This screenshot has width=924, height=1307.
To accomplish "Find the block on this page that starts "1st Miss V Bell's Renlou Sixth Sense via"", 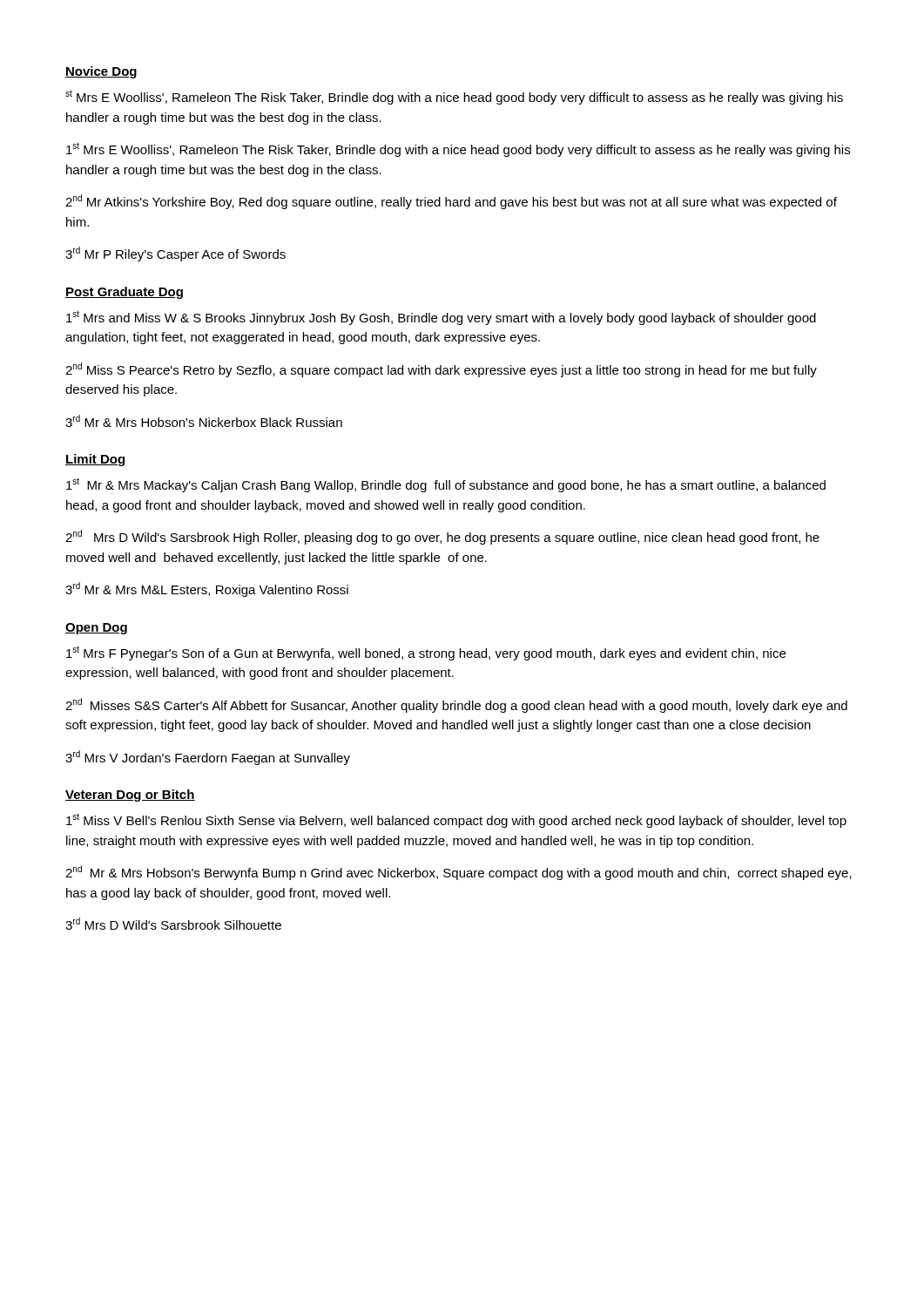I will coord(456,830).
